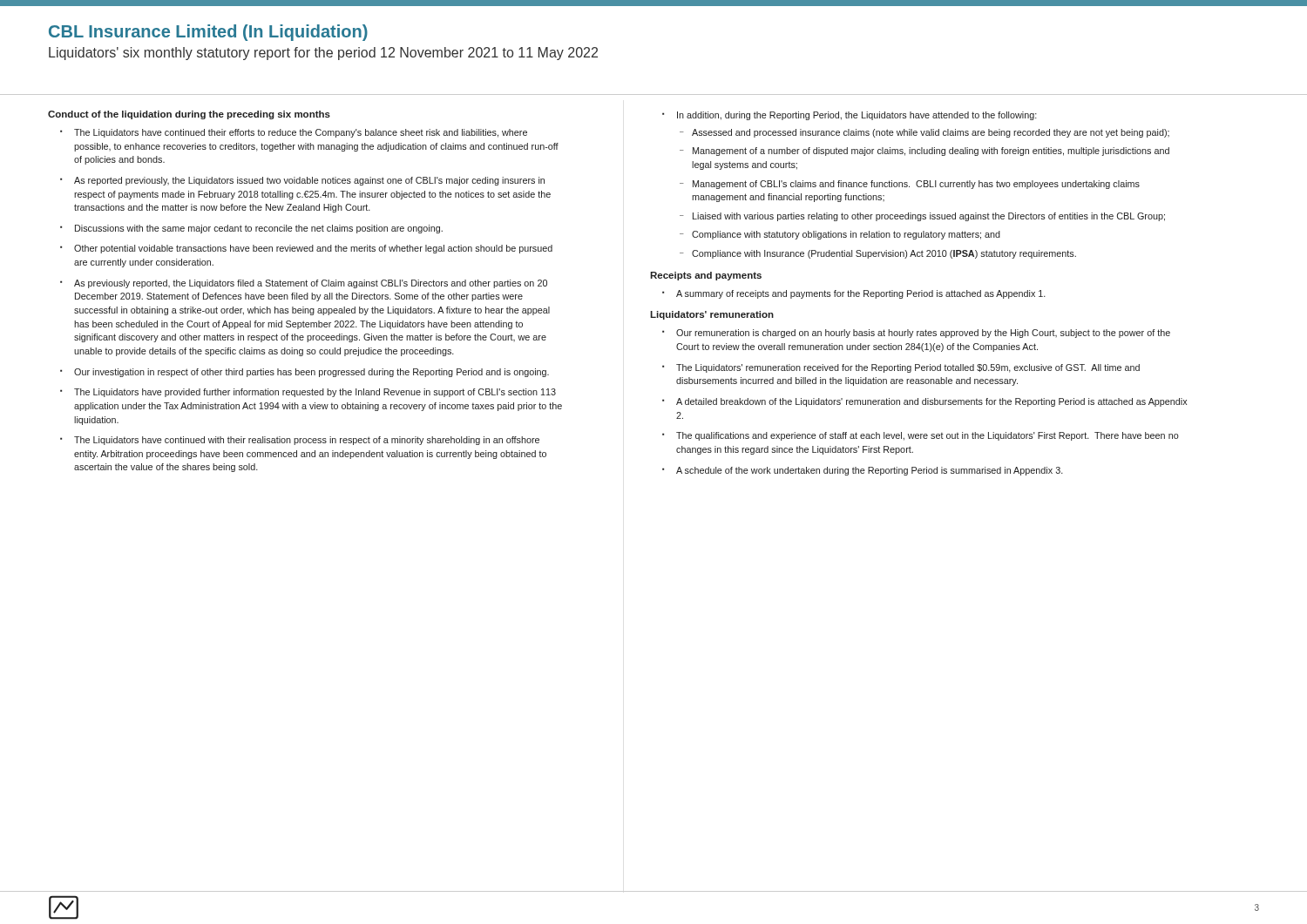This screenshot has width=1307, height=924.
Task: Select the element starting "The Liquidators have continued their efforts to"
Action: pyautogui.click(x=316, y=146)
